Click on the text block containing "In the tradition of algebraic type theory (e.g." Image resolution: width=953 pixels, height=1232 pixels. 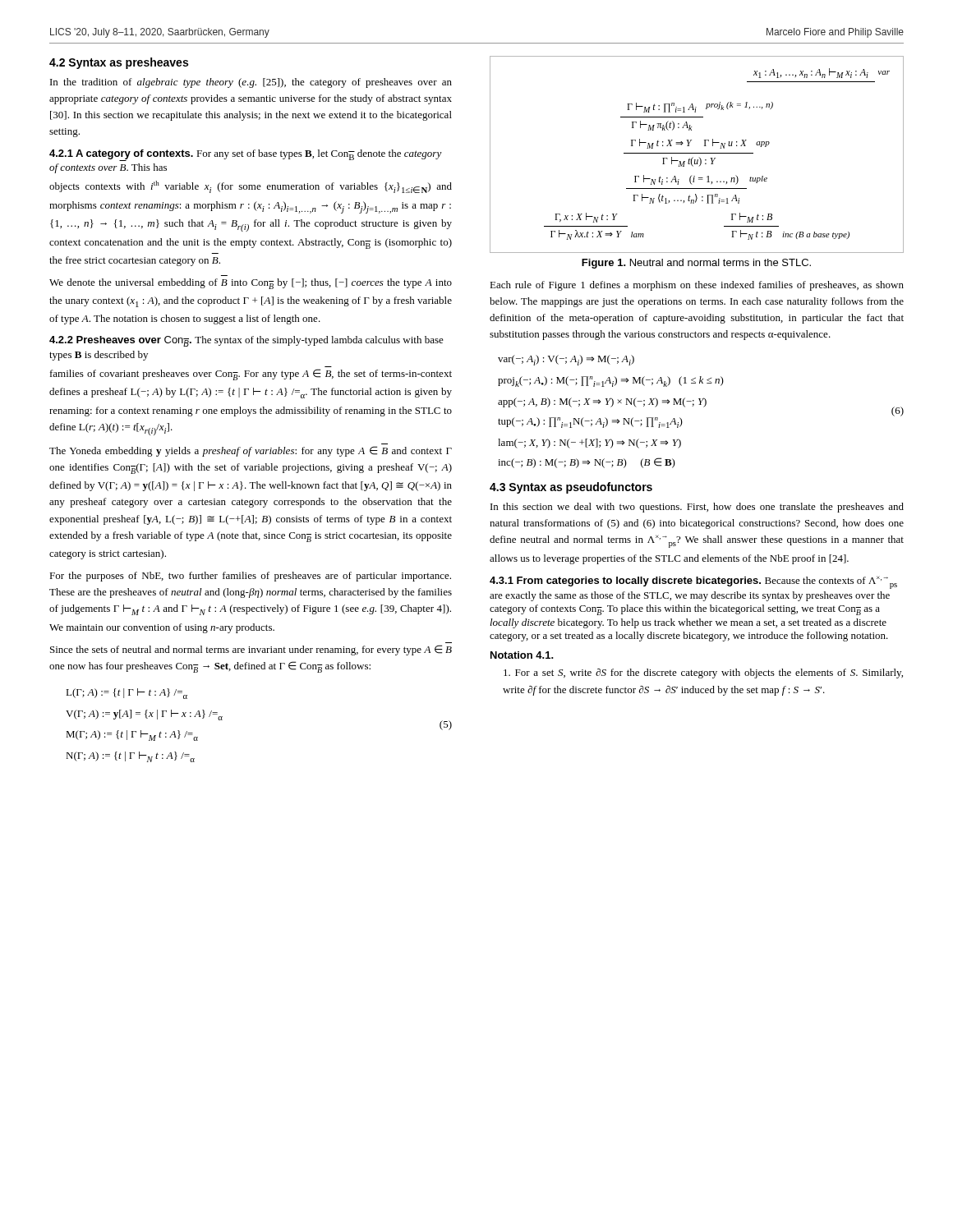click(251, 107)
